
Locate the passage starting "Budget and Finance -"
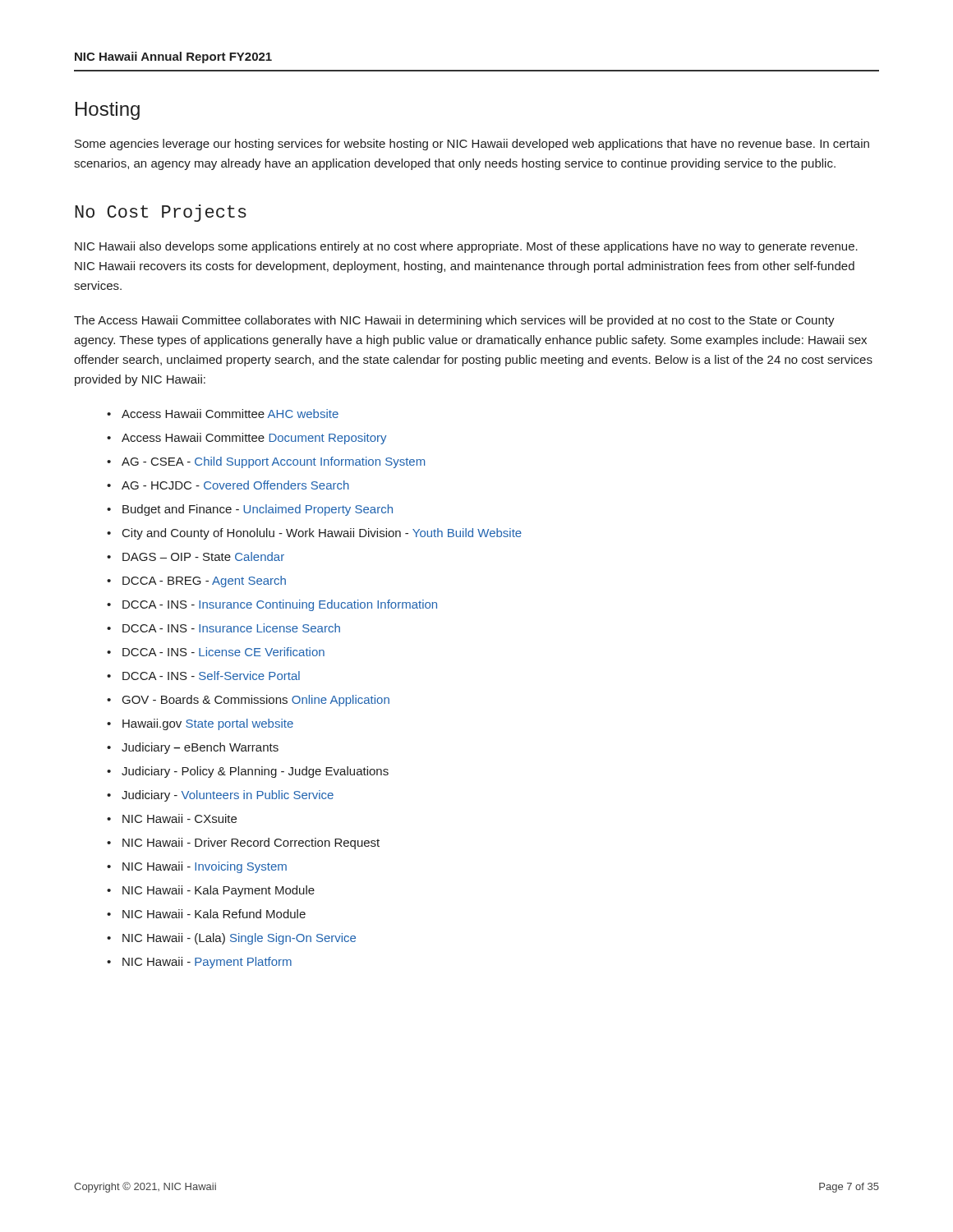point(258,509)
